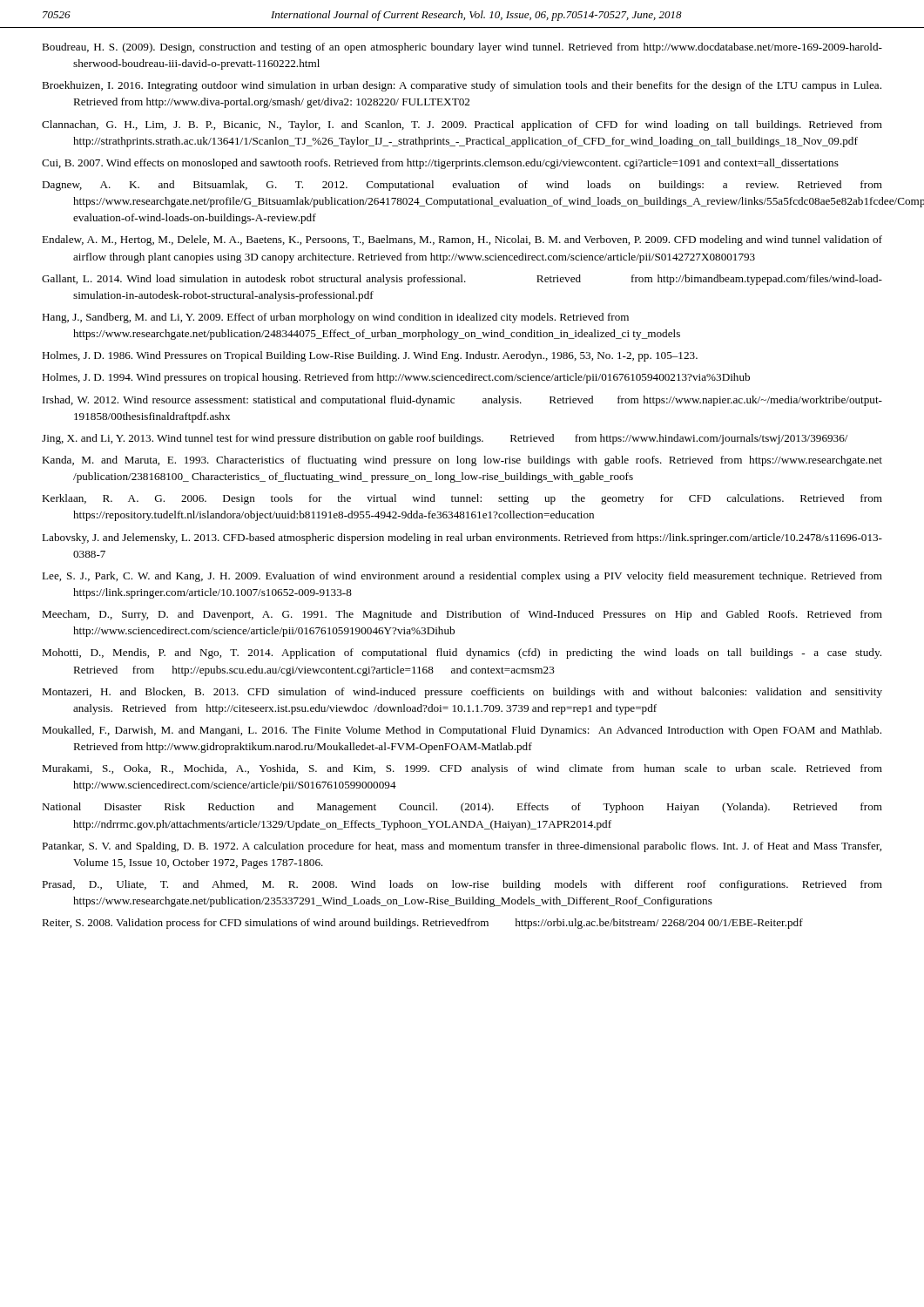Select the region starting "Boudreau, H. S."
Viewport: 924px width, 1307px height.
pos(462,55)
